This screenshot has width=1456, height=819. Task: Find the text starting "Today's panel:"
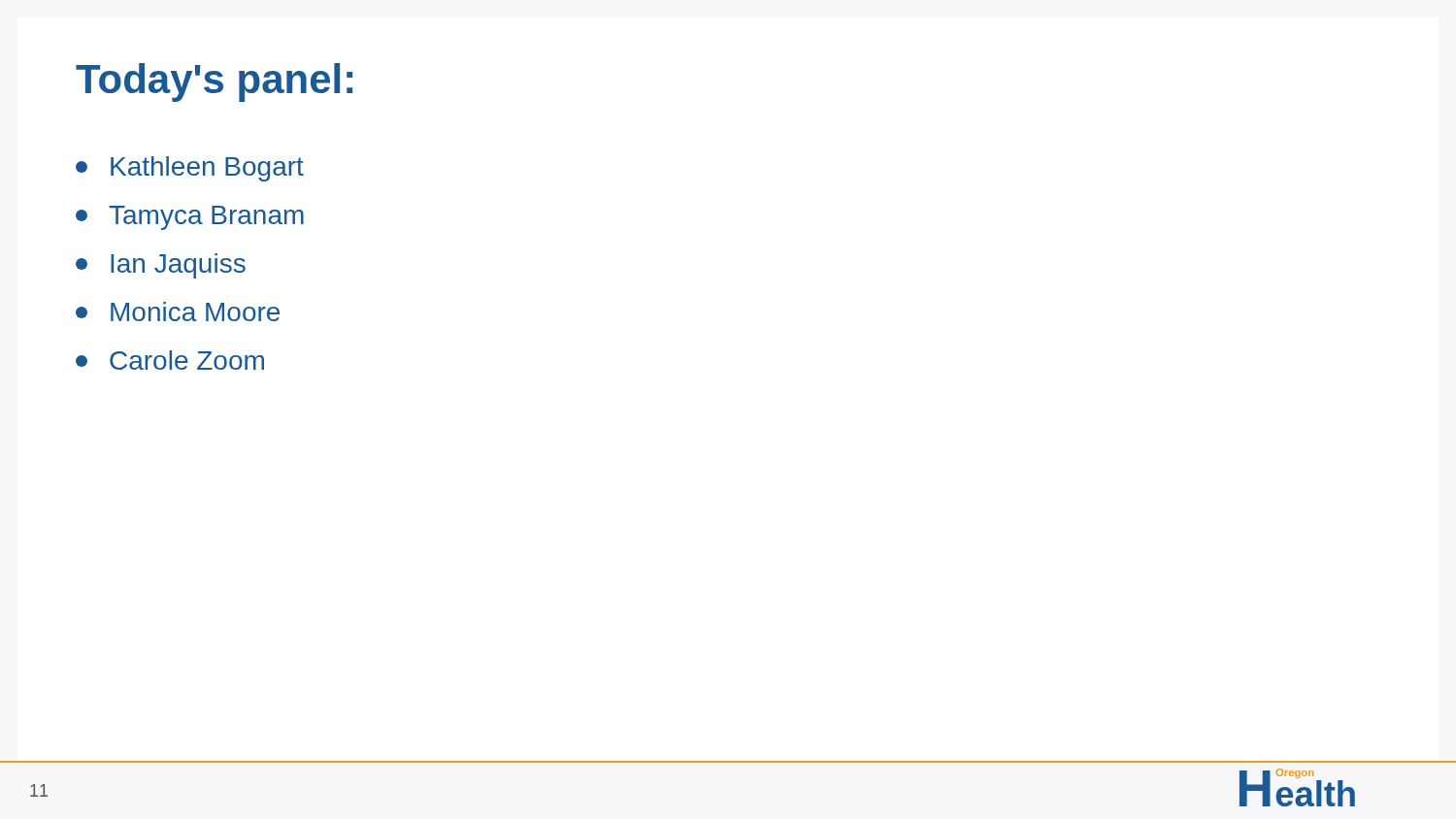(216, 80)
